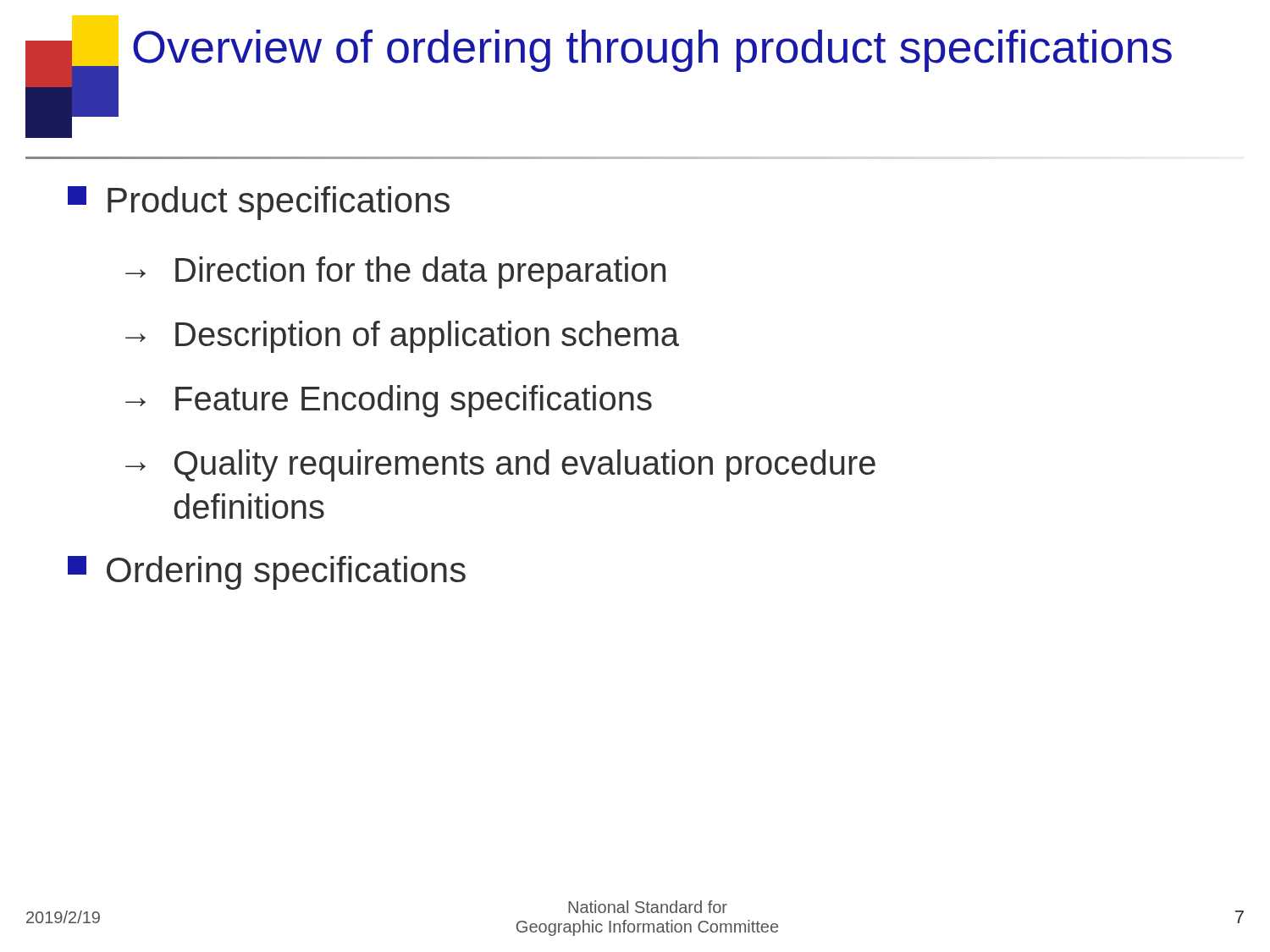Click on the passage starting "→ Direction for"

[x=393, y=270]
